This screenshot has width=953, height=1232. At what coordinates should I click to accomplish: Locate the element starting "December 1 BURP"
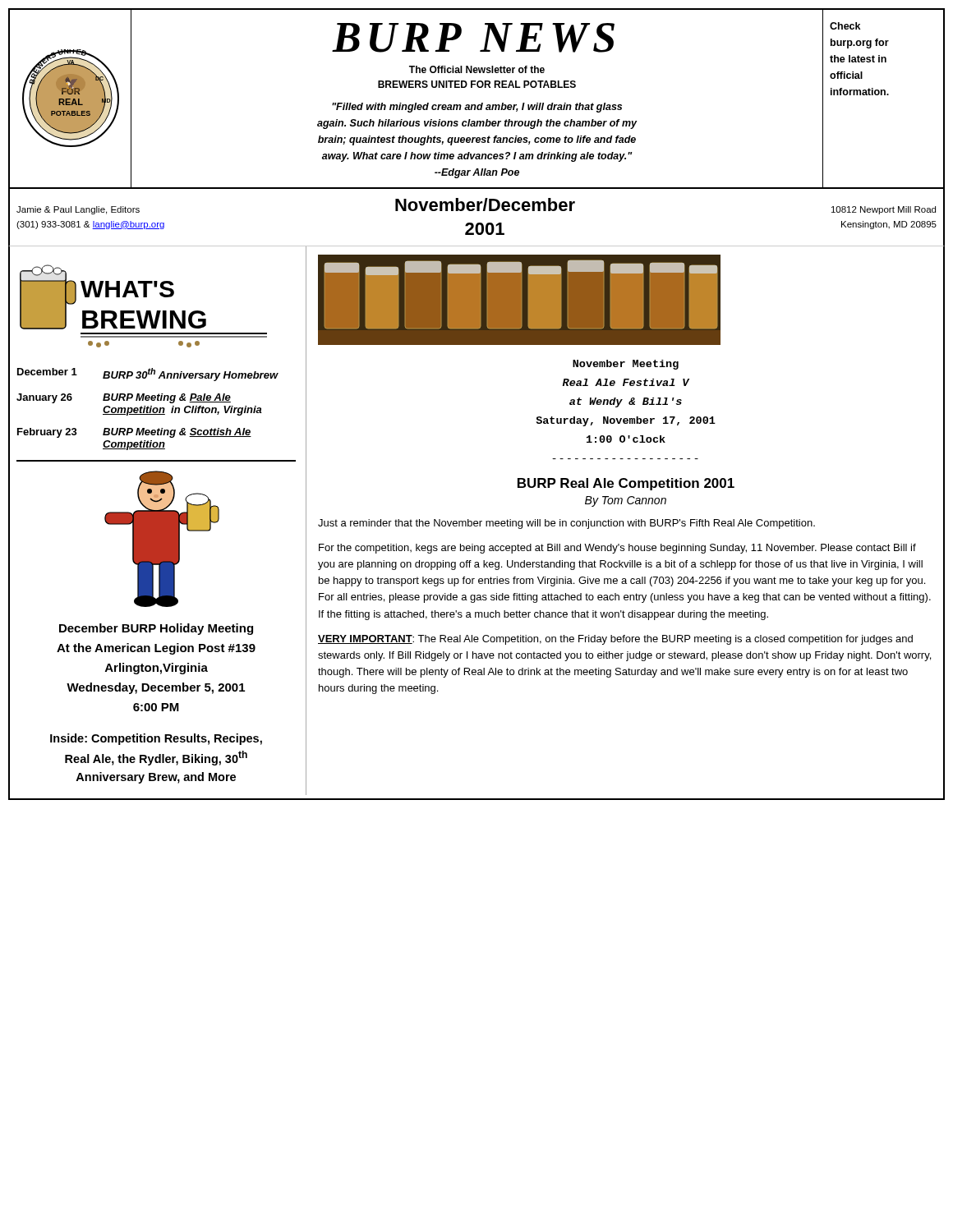coord(147,373)
